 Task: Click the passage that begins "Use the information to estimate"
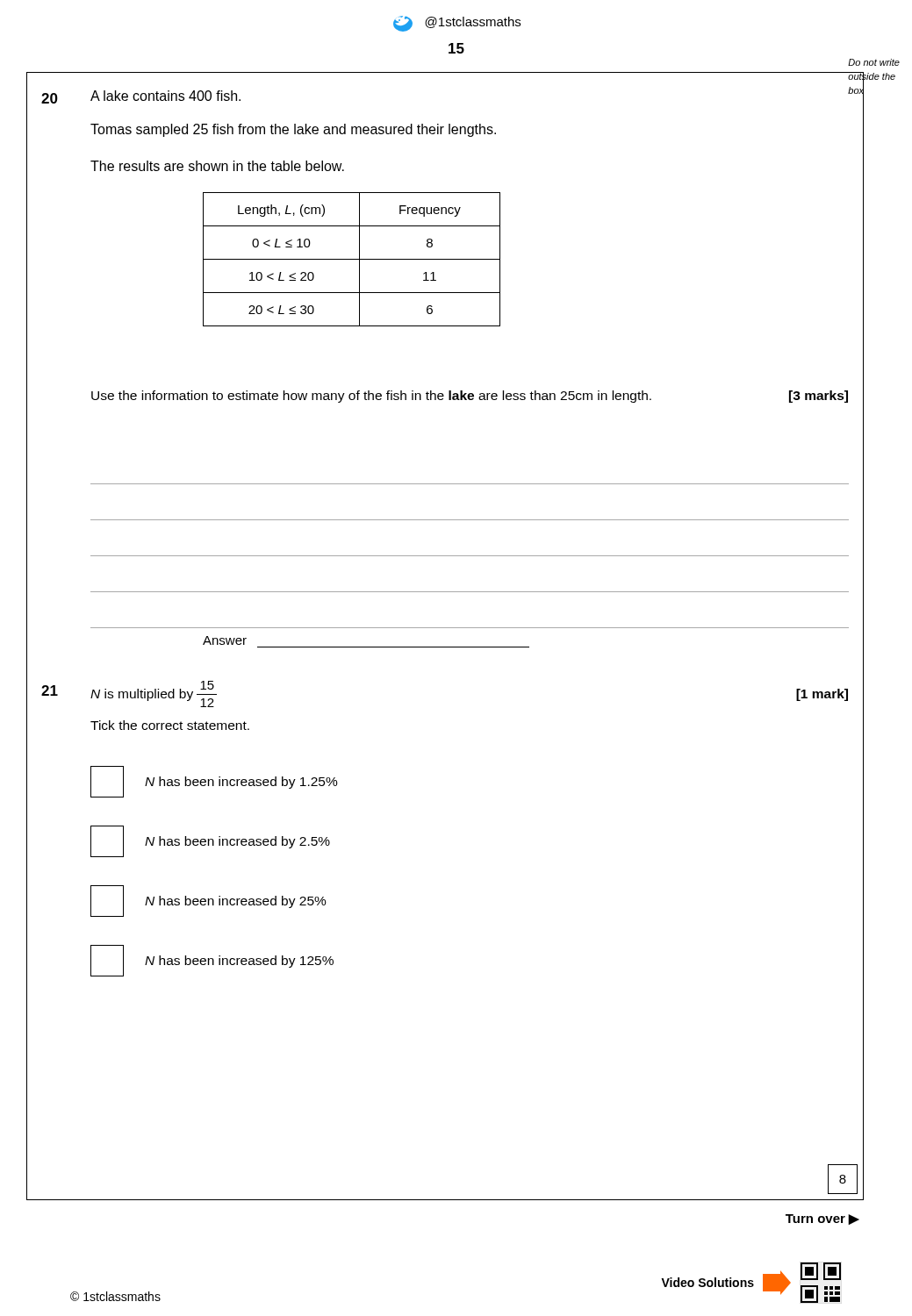tap(470, 396)
